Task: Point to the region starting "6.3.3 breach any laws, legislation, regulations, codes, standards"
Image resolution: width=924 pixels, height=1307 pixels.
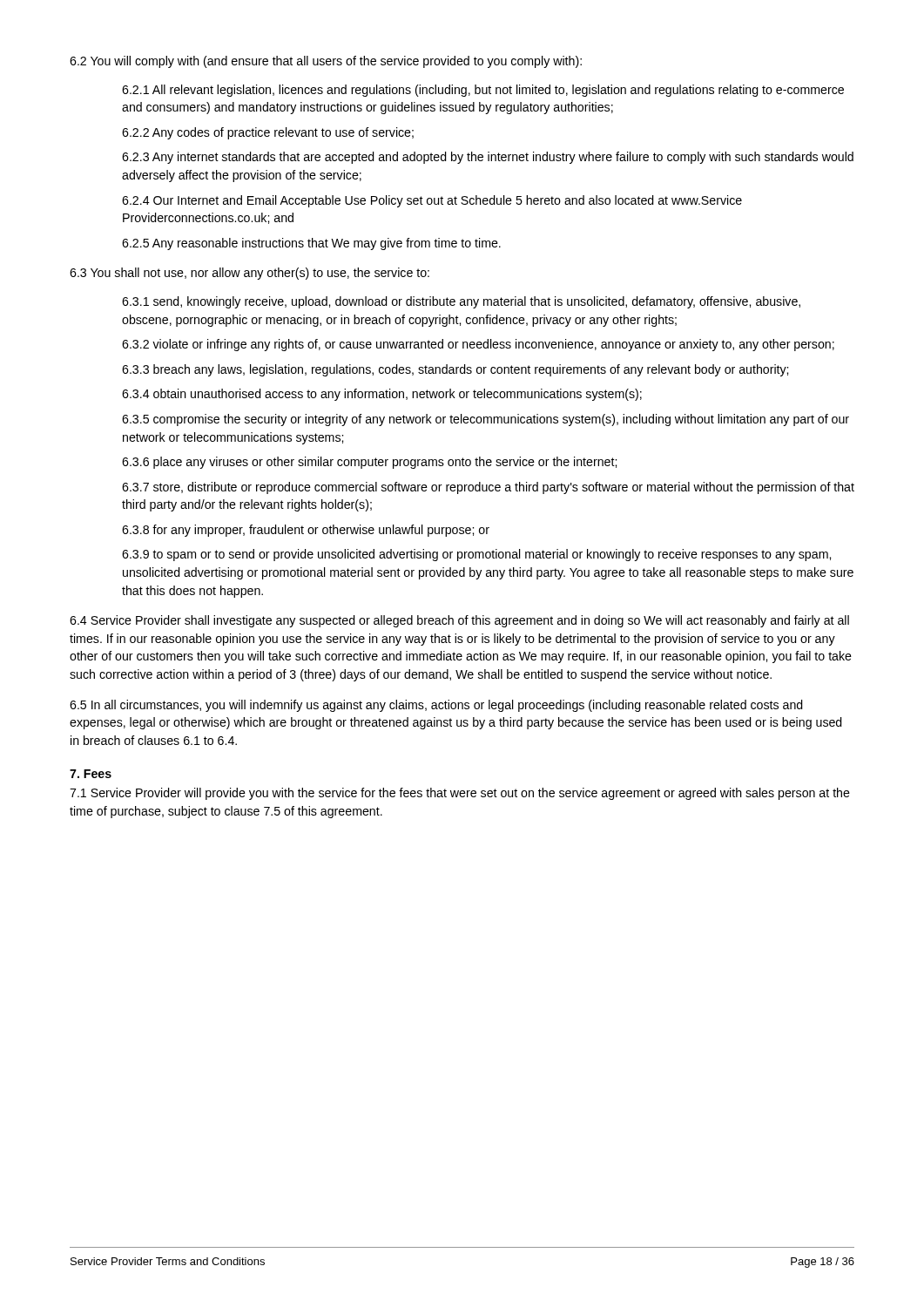Action: pyautogui.click(x=456, y=369)
